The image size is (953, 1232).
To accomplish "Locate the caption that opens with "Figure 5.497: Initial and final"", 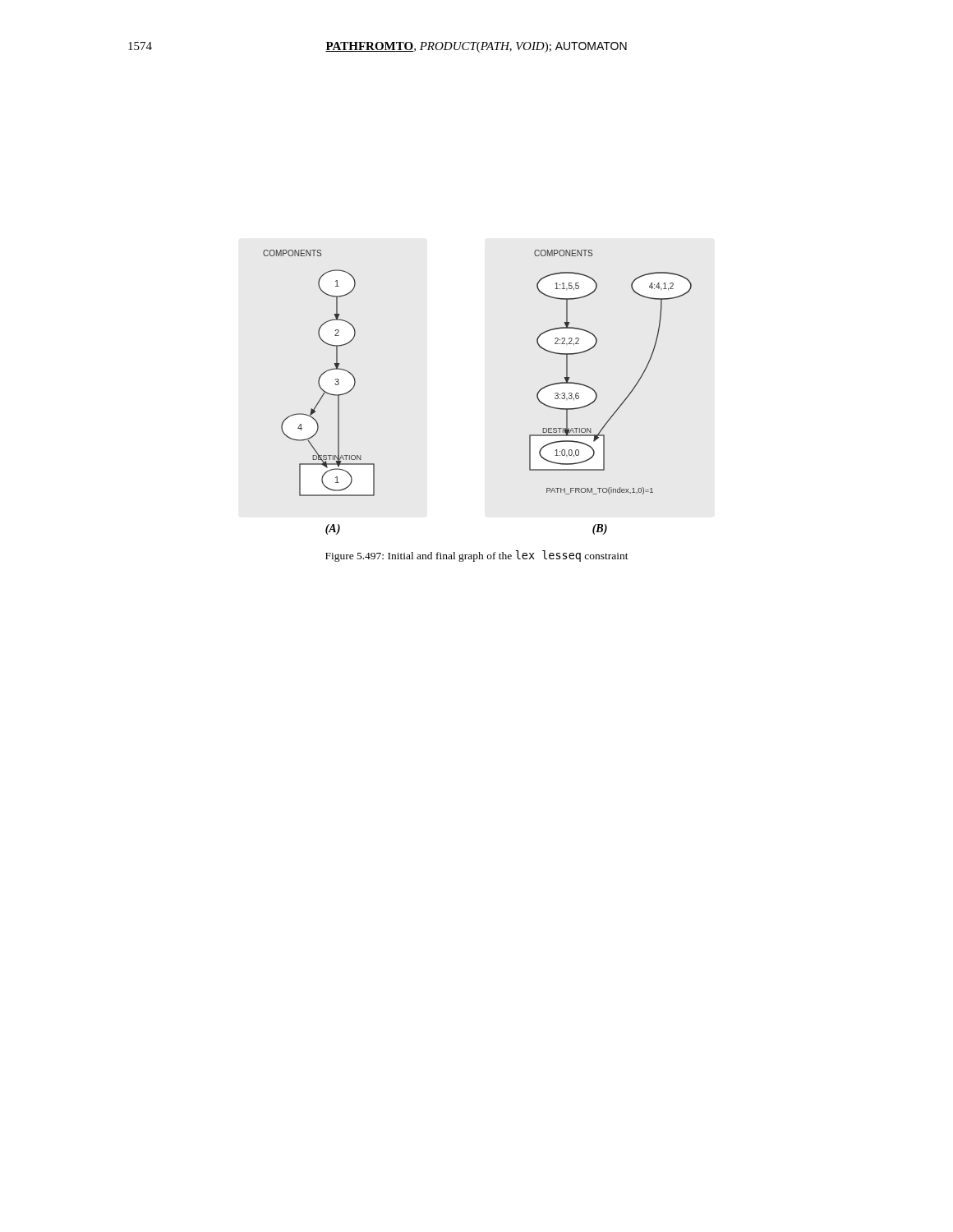I will pyautogui.click(x=476, y=555).
